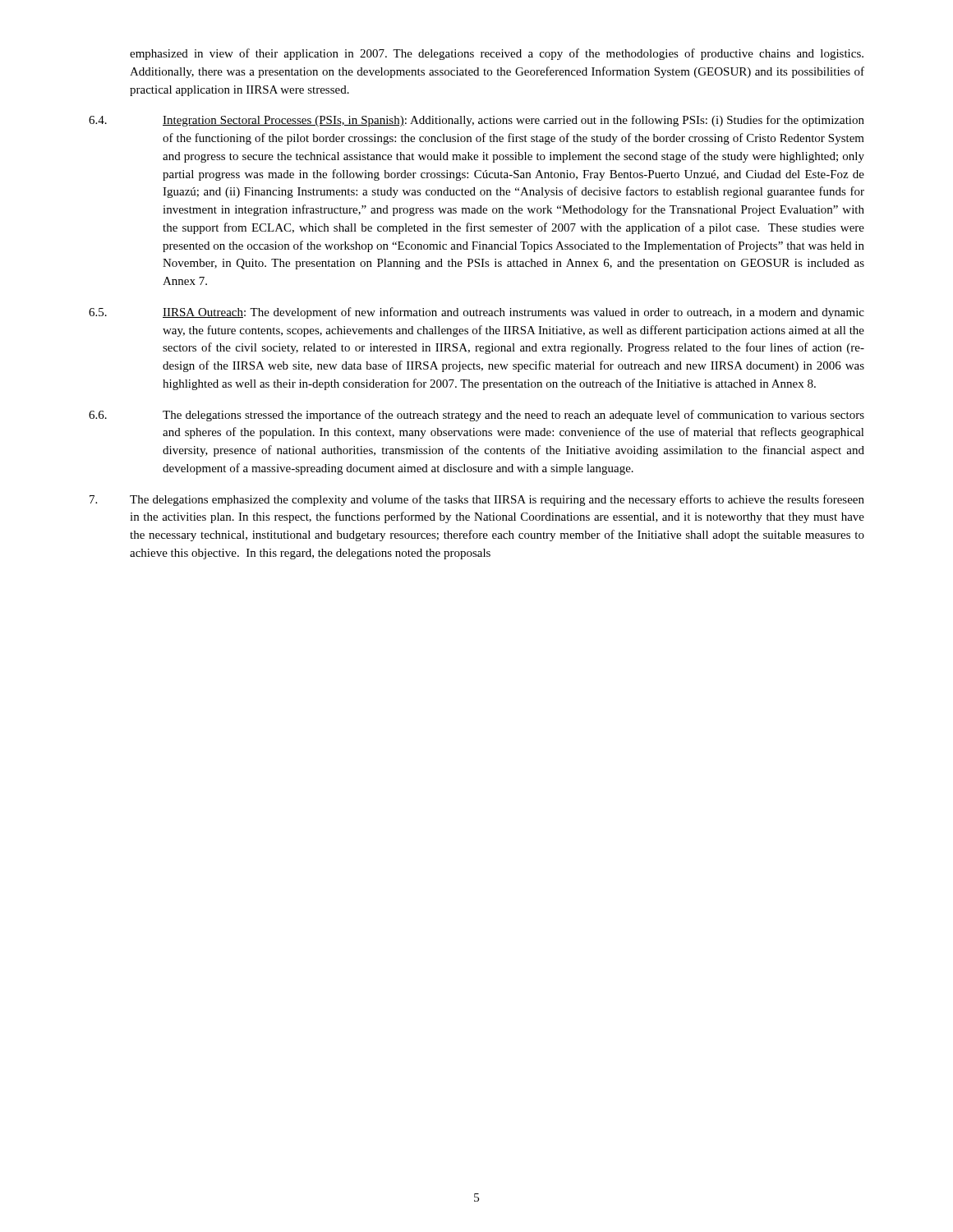Find the list item containing "7. The delegations emphasized the complexity and volume"
The height and width of the screenshot is (1232, 953).
476,526
